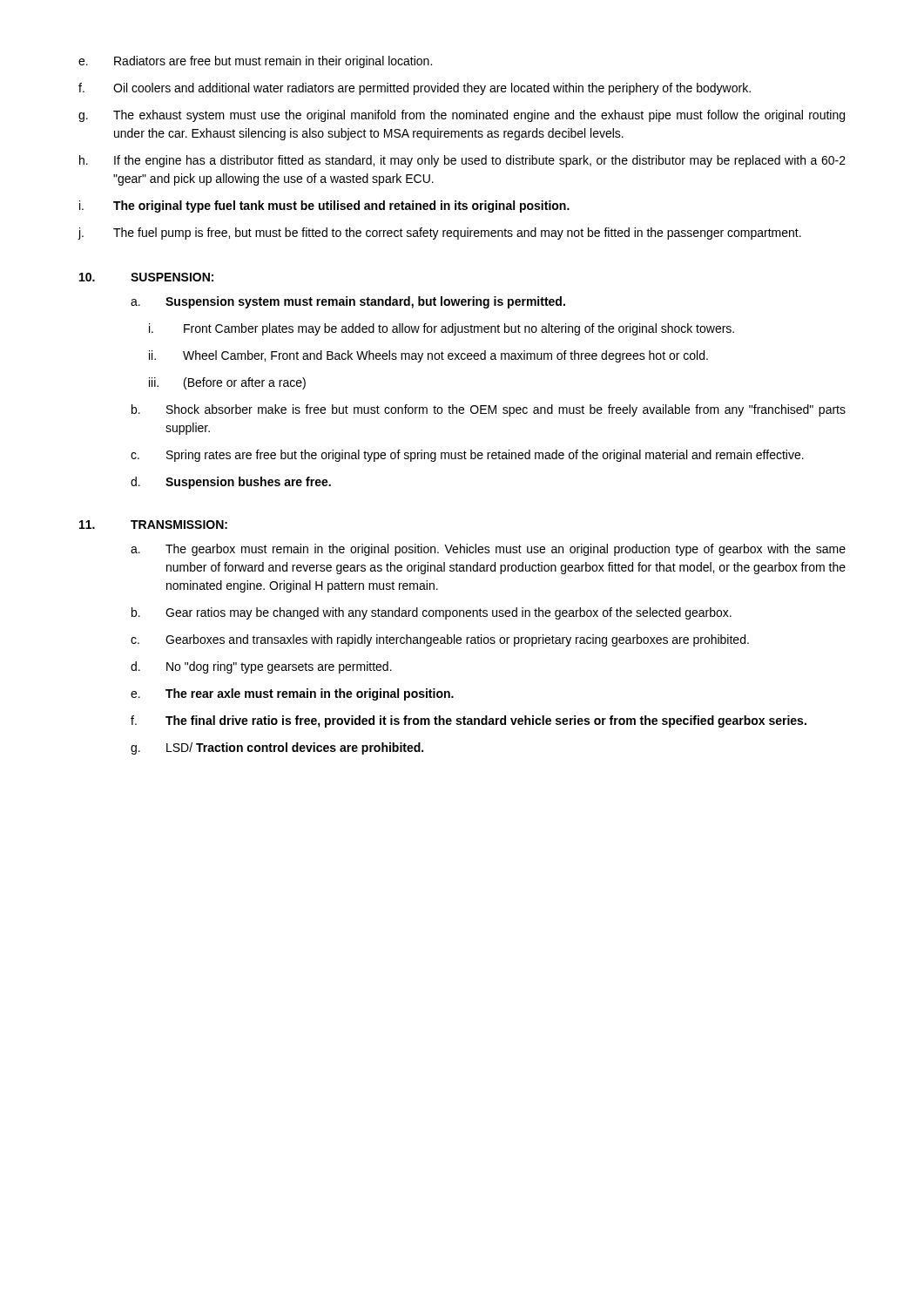Click on the element starting "j. The fuel pump is free, but must"
Viewport: 924px width, 1307px height.
click(x=462, y=233)
